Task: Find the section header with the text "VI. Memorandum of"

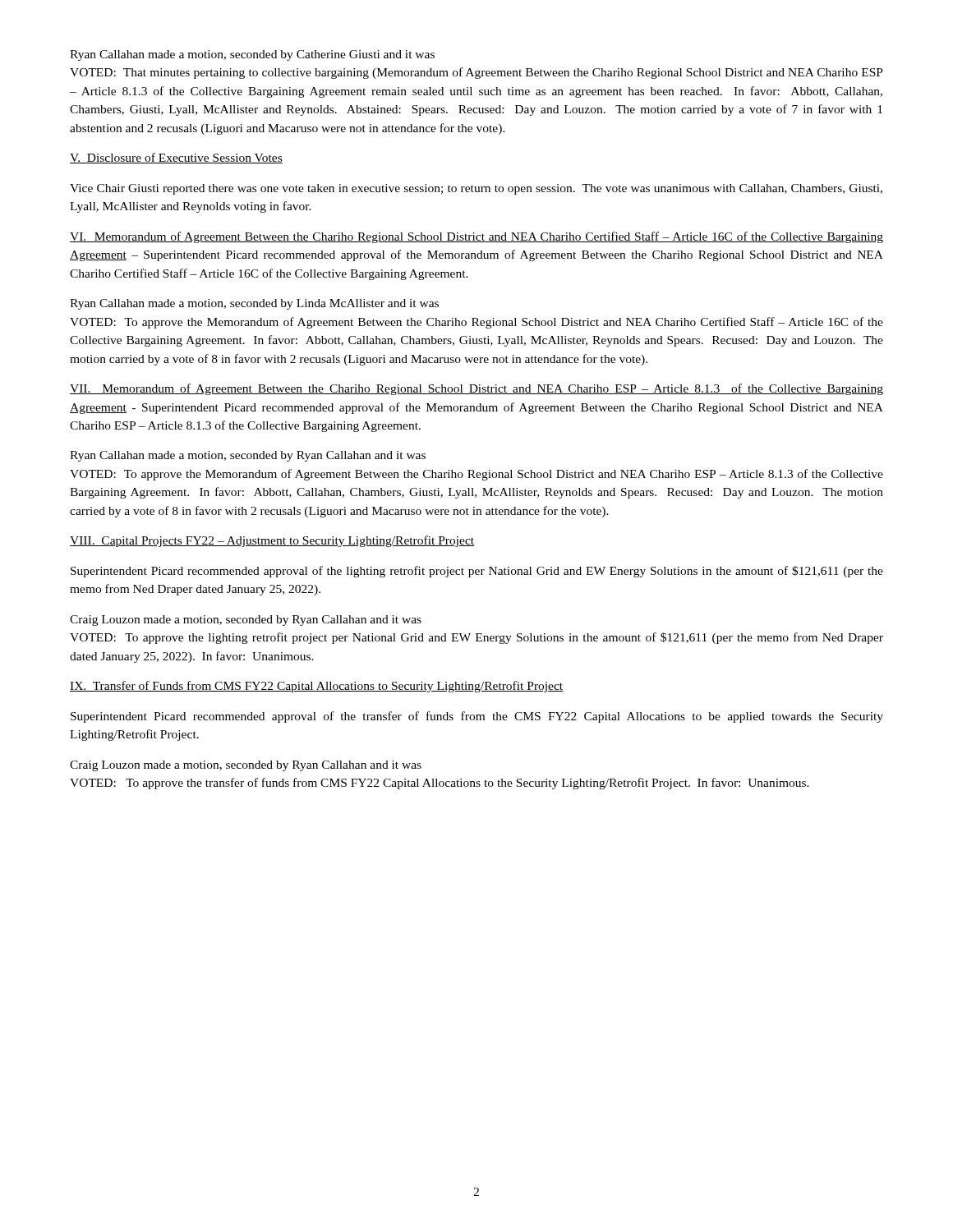Action: click(x=476, y=254)
